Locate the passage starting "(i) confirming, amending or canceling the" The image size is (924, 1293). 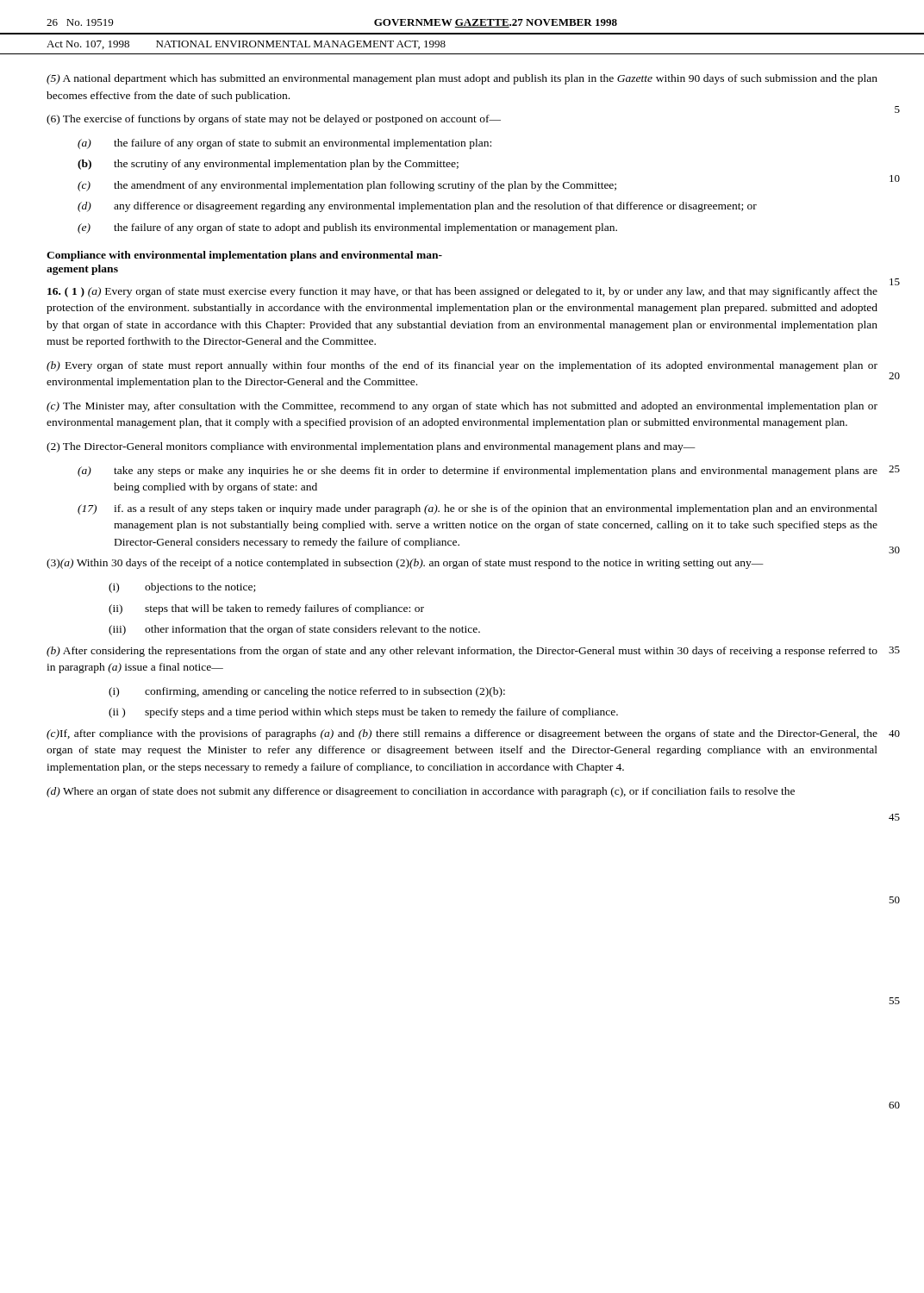click(307, 691)
